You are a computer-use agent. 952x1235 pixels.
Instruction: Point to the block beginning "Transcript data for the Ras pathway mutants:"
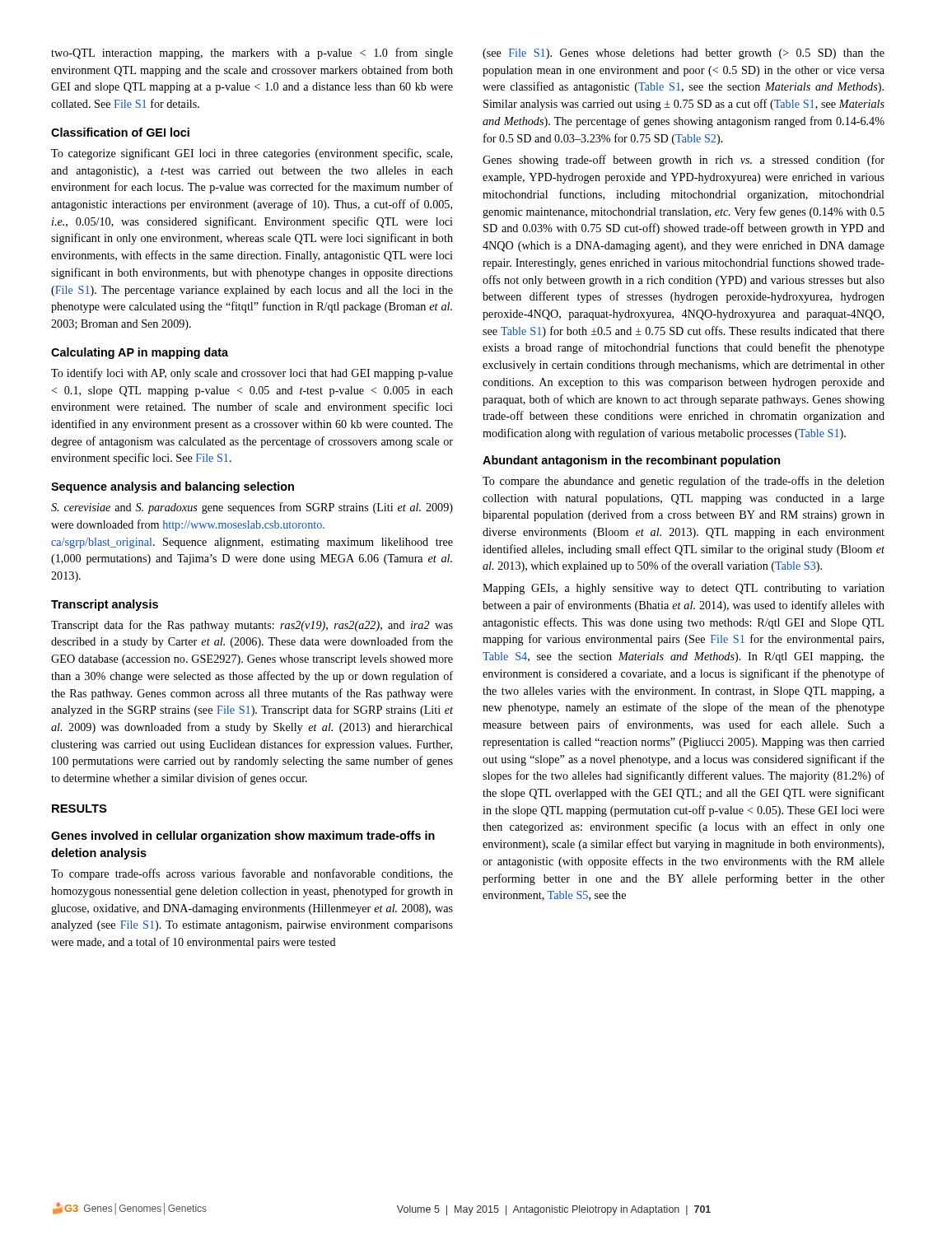tap(252, 702)
